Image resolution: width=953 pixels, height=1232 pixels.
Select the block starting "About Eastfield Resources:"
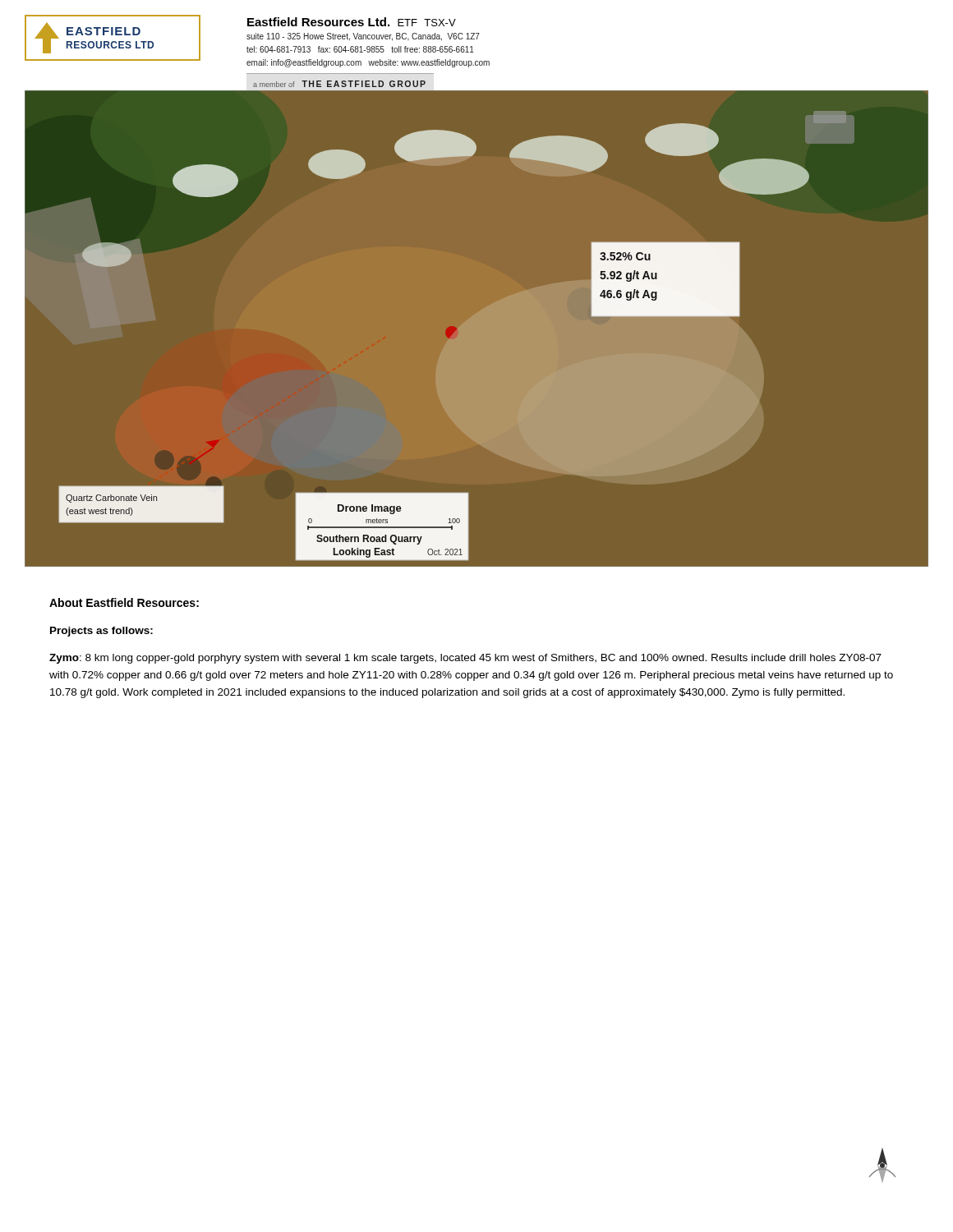pyautogui.click(x=124, y=602)
